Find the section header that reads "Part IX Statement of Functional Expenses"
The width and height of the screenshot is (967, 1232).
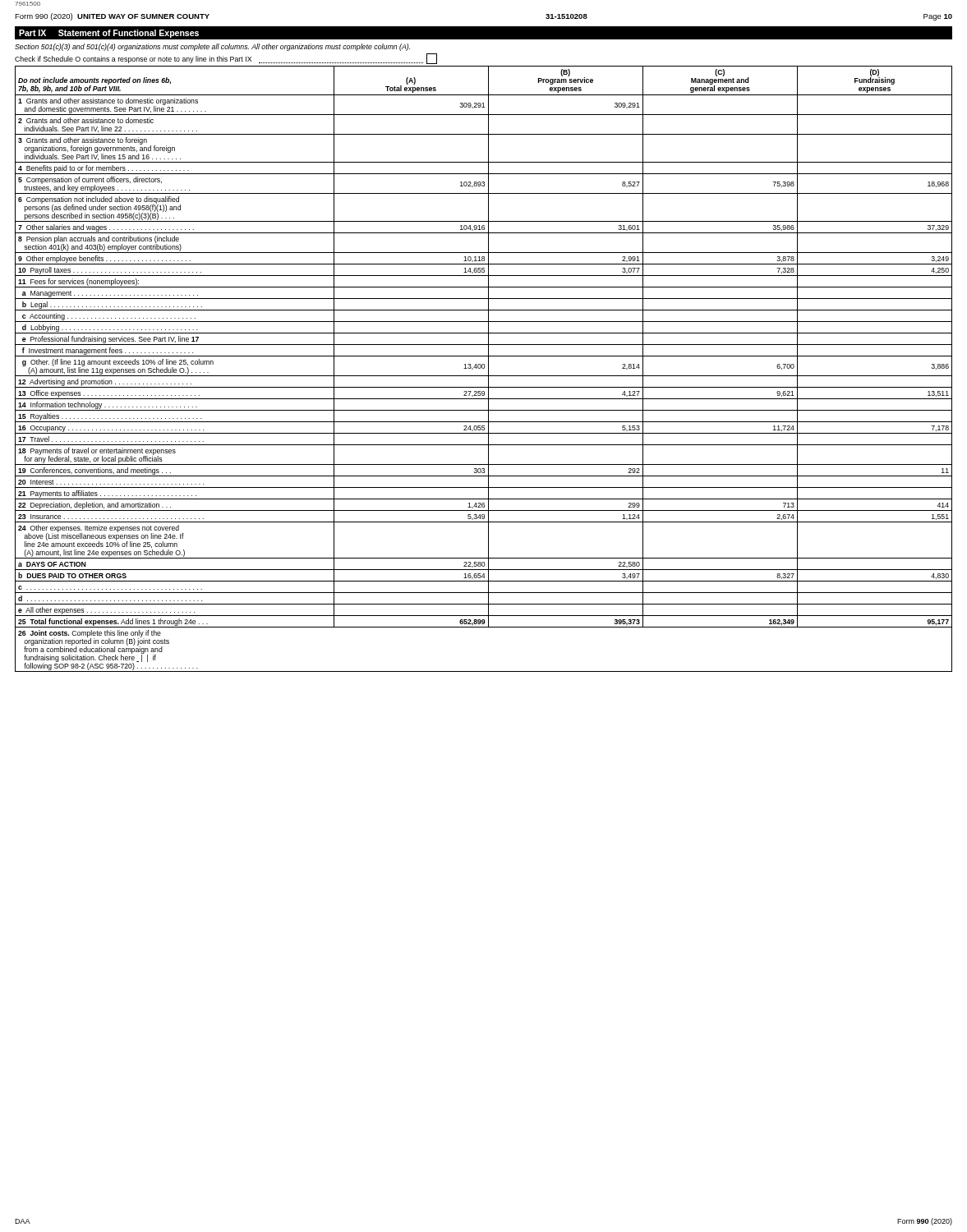(109, 33)
